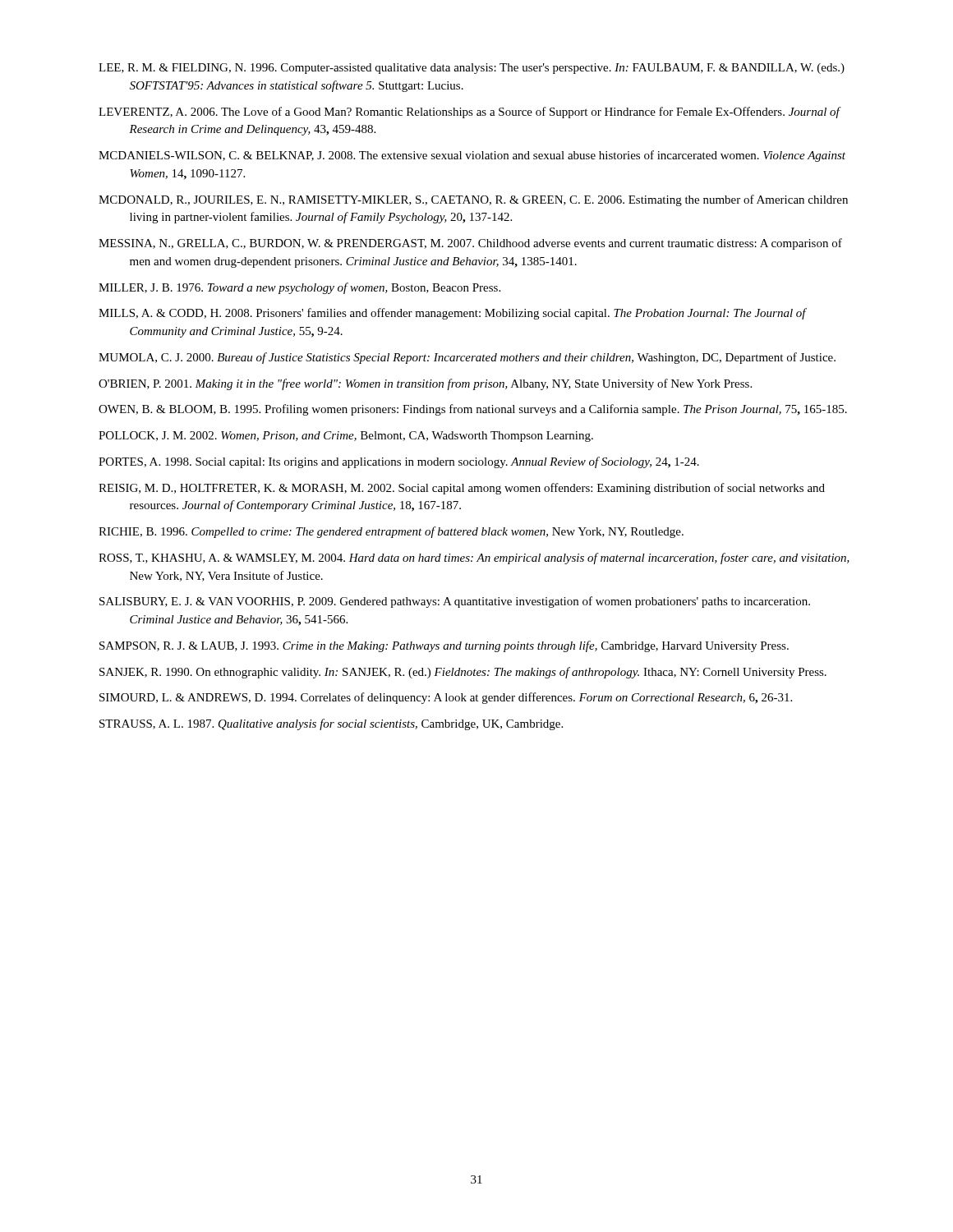Select the text starting "STRAUSS, A. L. 1987. Qualitative analysis for social"
953x1232 pixels.
point(331,724)
